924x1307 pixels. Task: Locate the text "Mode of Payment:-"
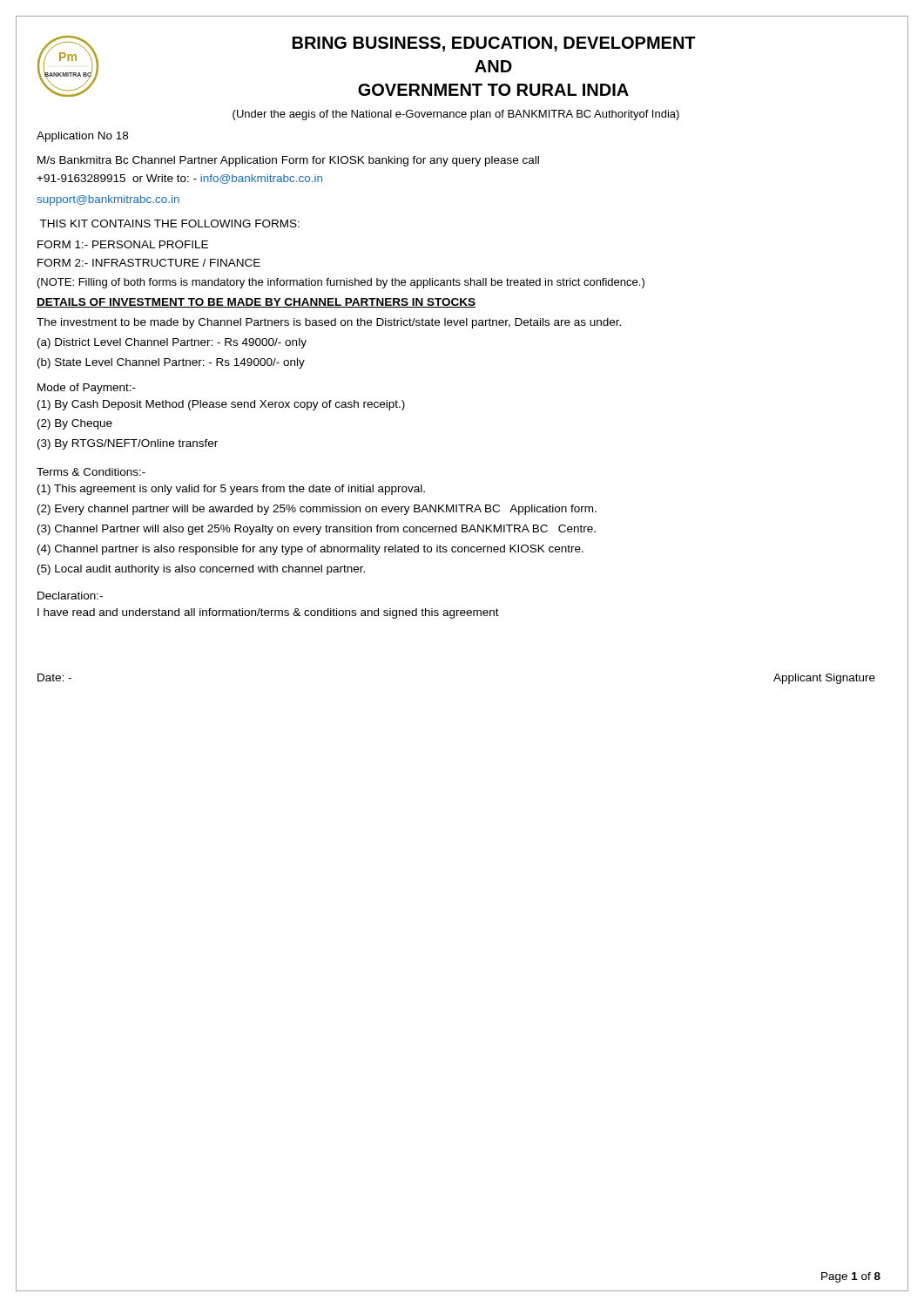(87, 389)
